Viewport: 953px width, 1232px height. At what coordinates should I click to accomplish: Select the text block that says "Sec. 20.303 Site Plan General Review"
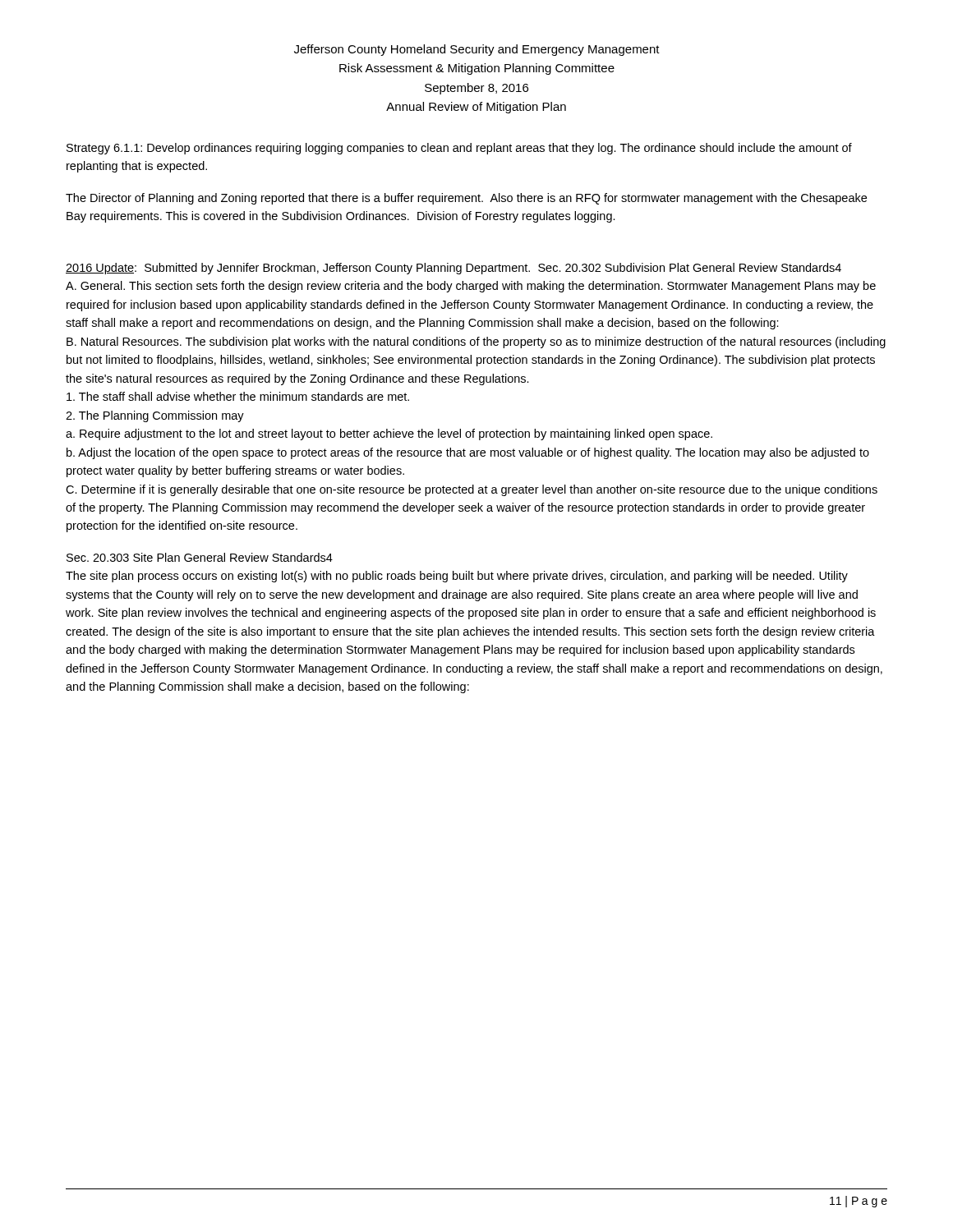coord(474,622)
